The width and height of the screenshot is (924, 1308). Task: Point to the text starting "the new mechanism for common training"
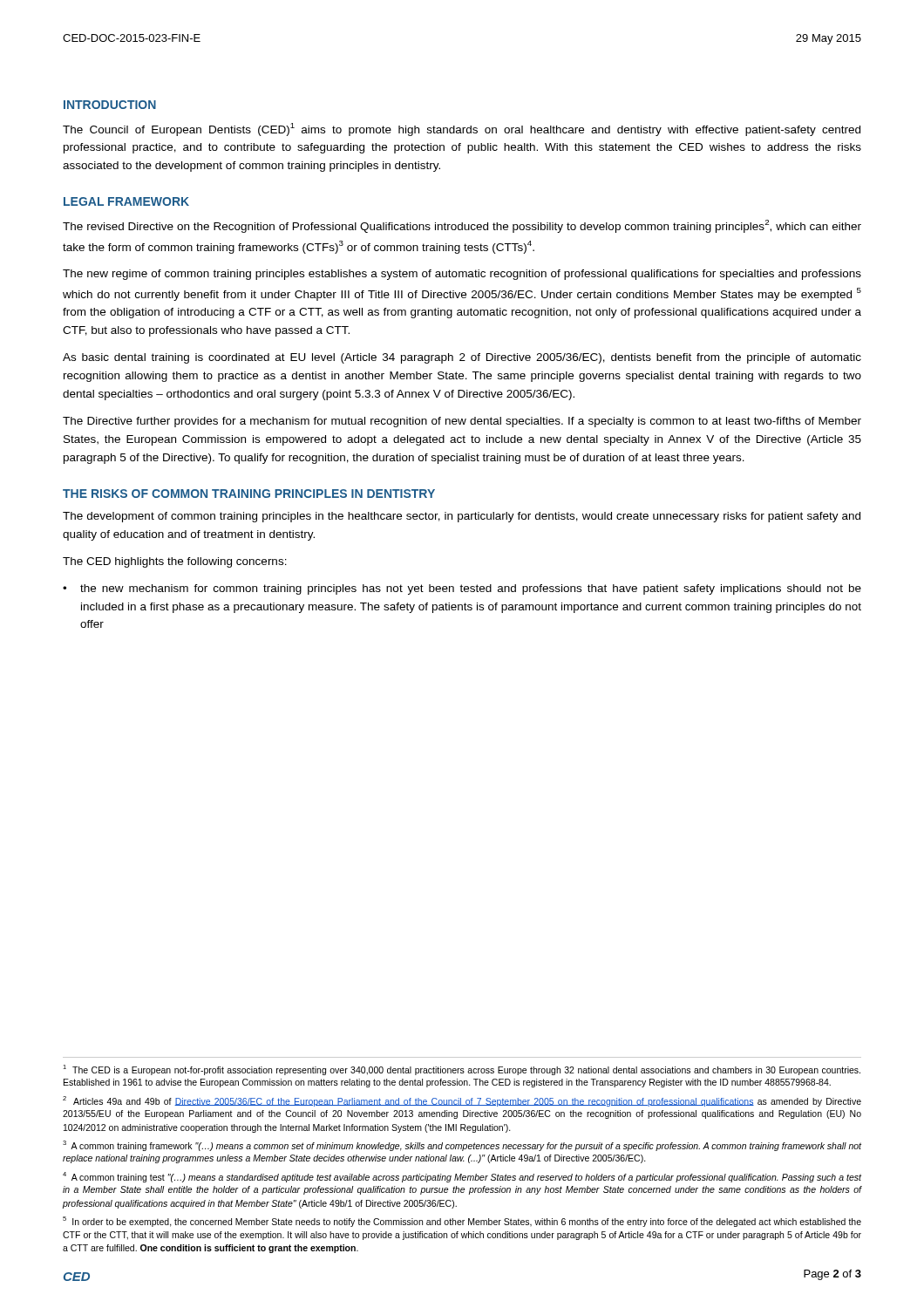[x=471, y=606]
